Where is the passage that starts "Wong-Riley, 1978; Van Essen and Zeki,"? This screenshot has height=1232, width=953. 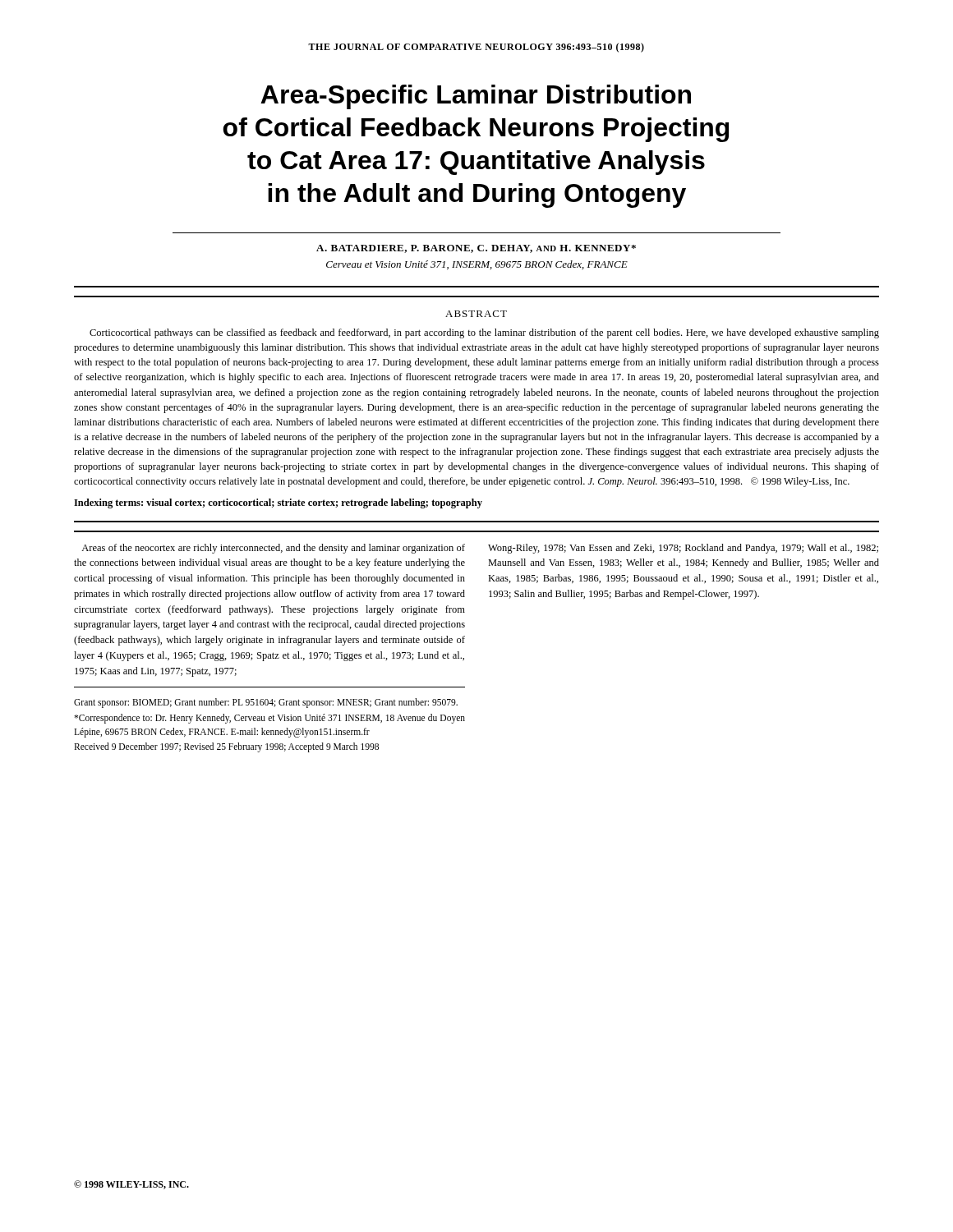click(684, 571)
